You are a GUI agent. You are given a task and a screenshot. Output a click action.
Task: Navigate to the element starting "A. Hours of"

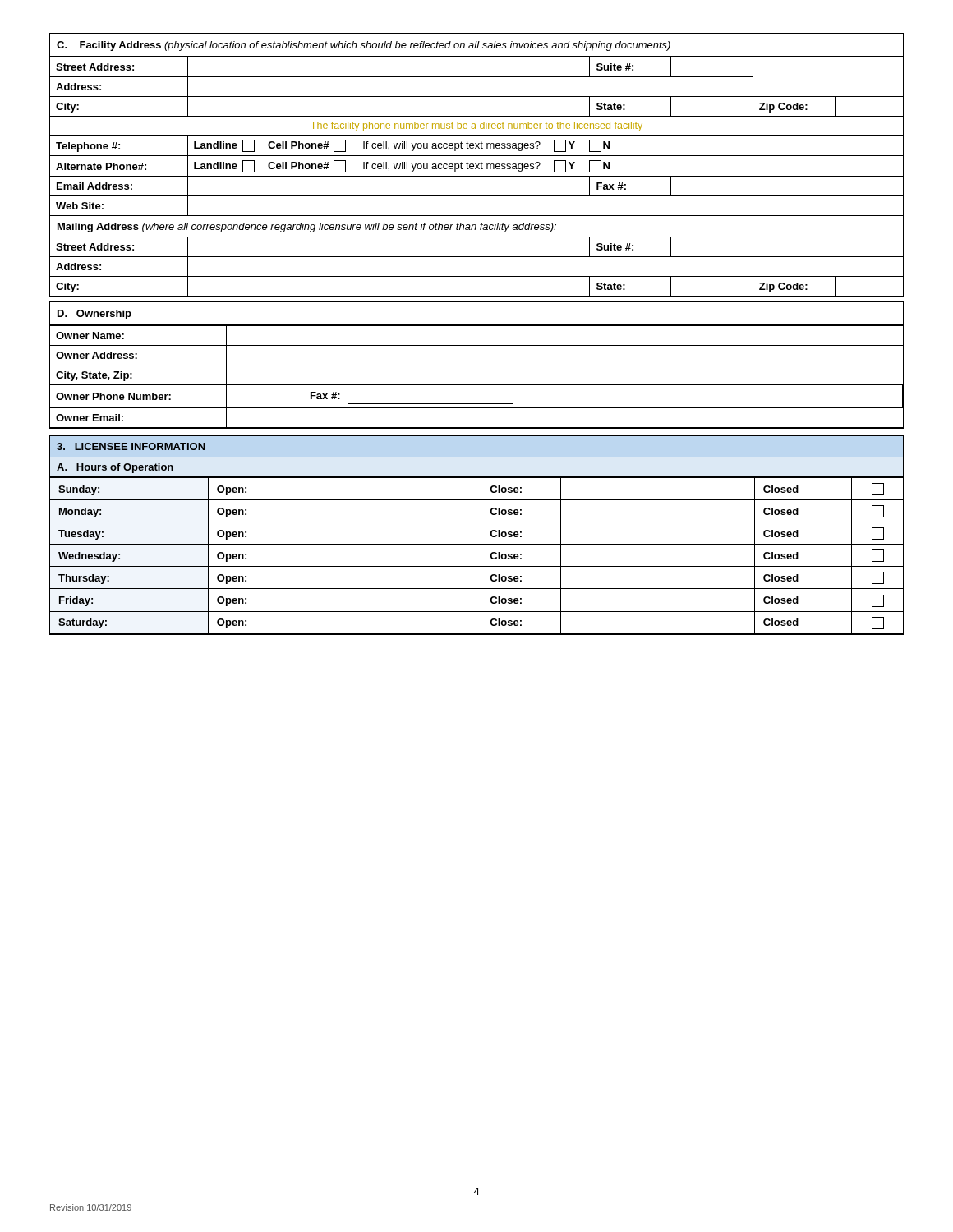(115, 467)
